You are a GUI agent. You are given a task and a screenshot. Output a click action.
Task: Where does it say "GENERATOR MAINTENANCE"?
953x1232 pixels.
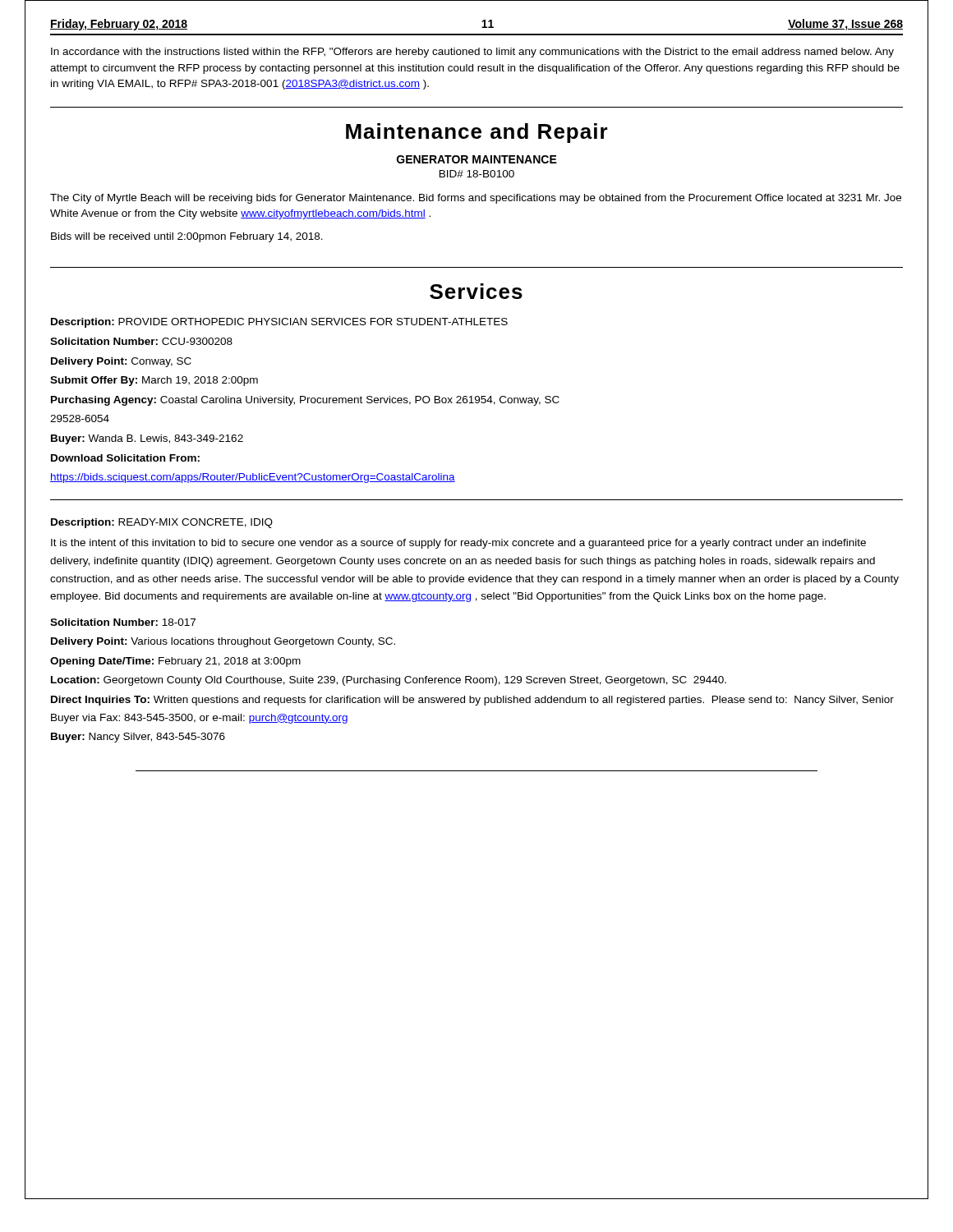(x=476, y=159)
